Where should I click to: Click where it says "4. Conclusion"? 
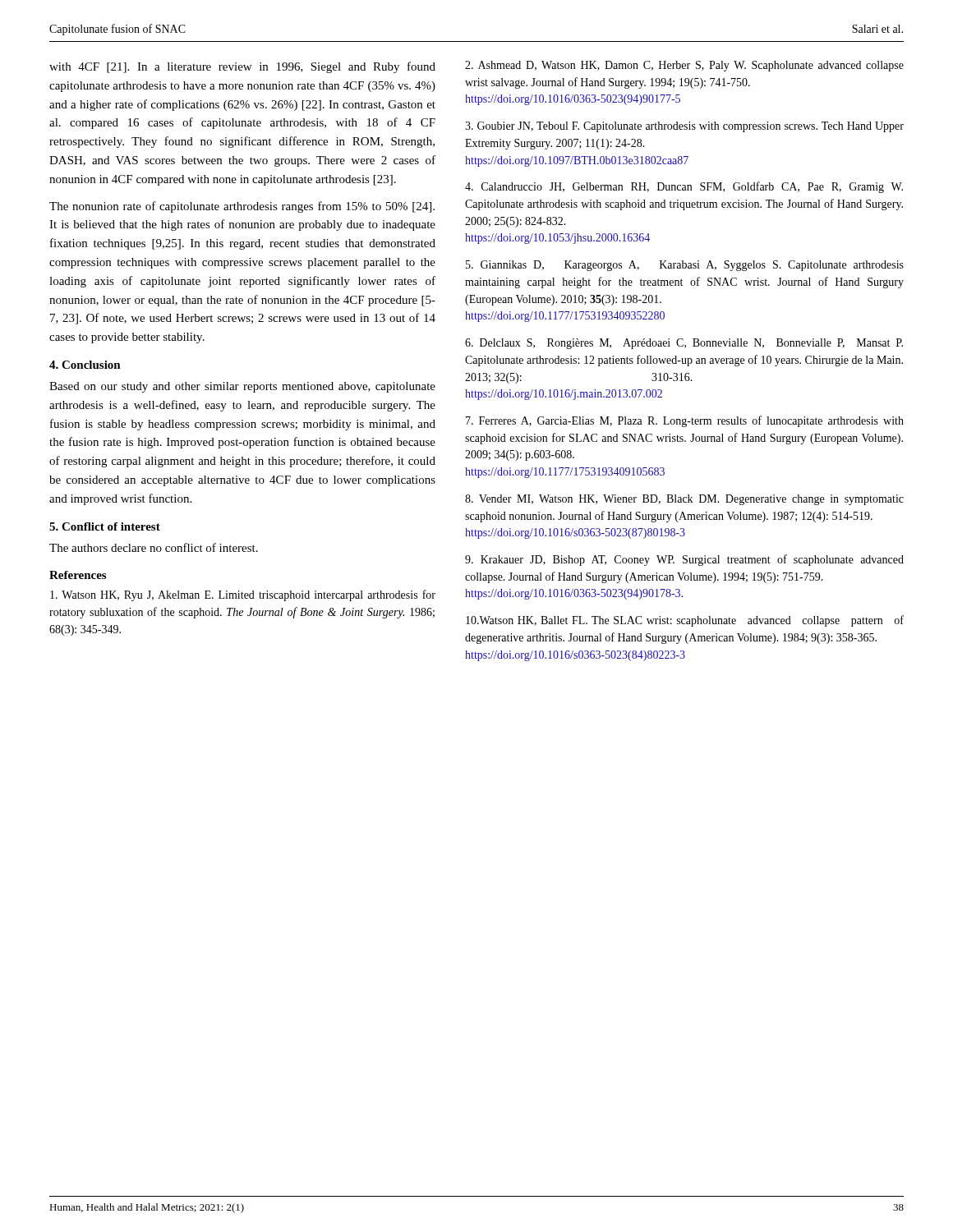tap(85, 365)
